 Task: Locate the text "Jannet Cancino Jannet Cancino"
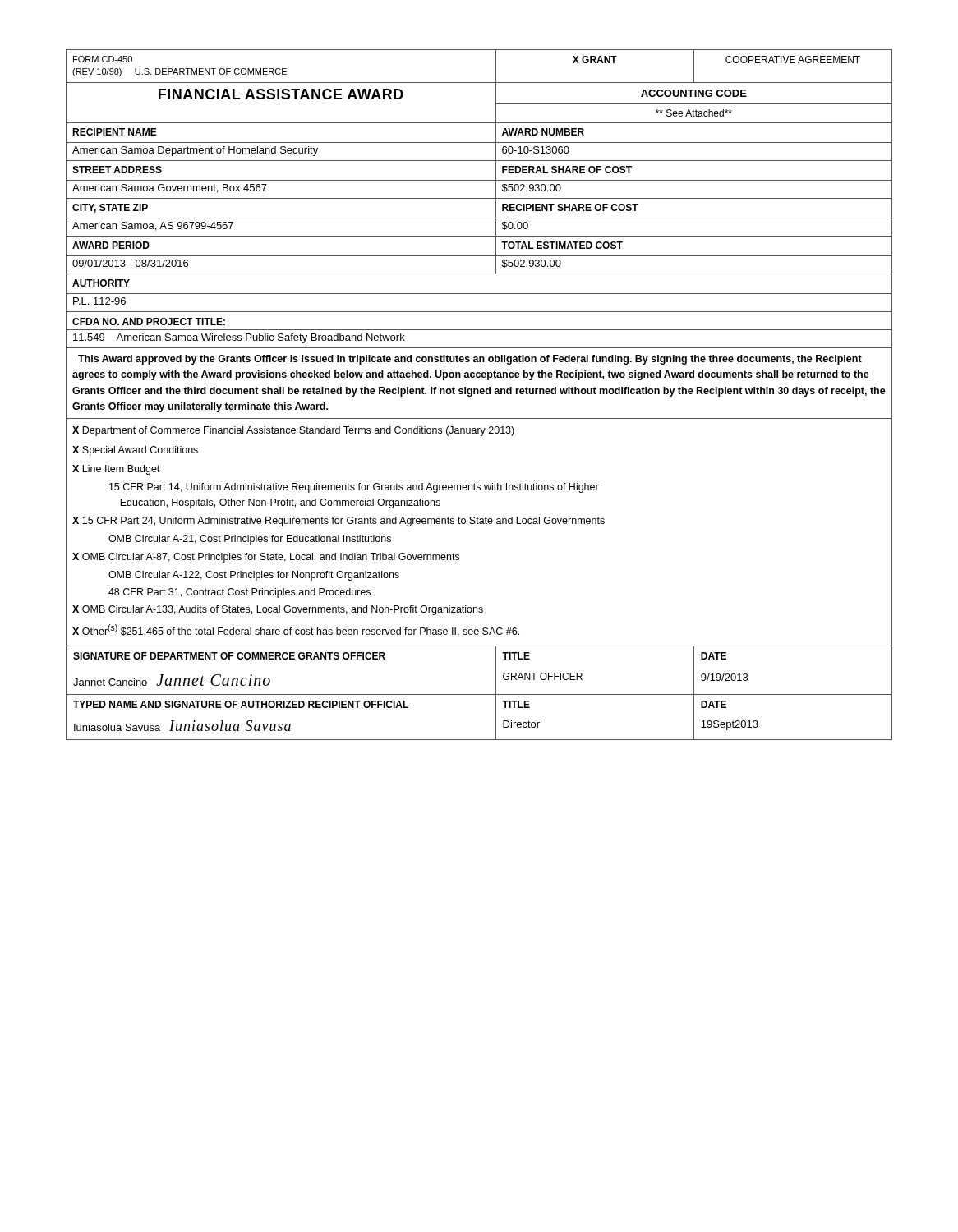click(172, 680)
